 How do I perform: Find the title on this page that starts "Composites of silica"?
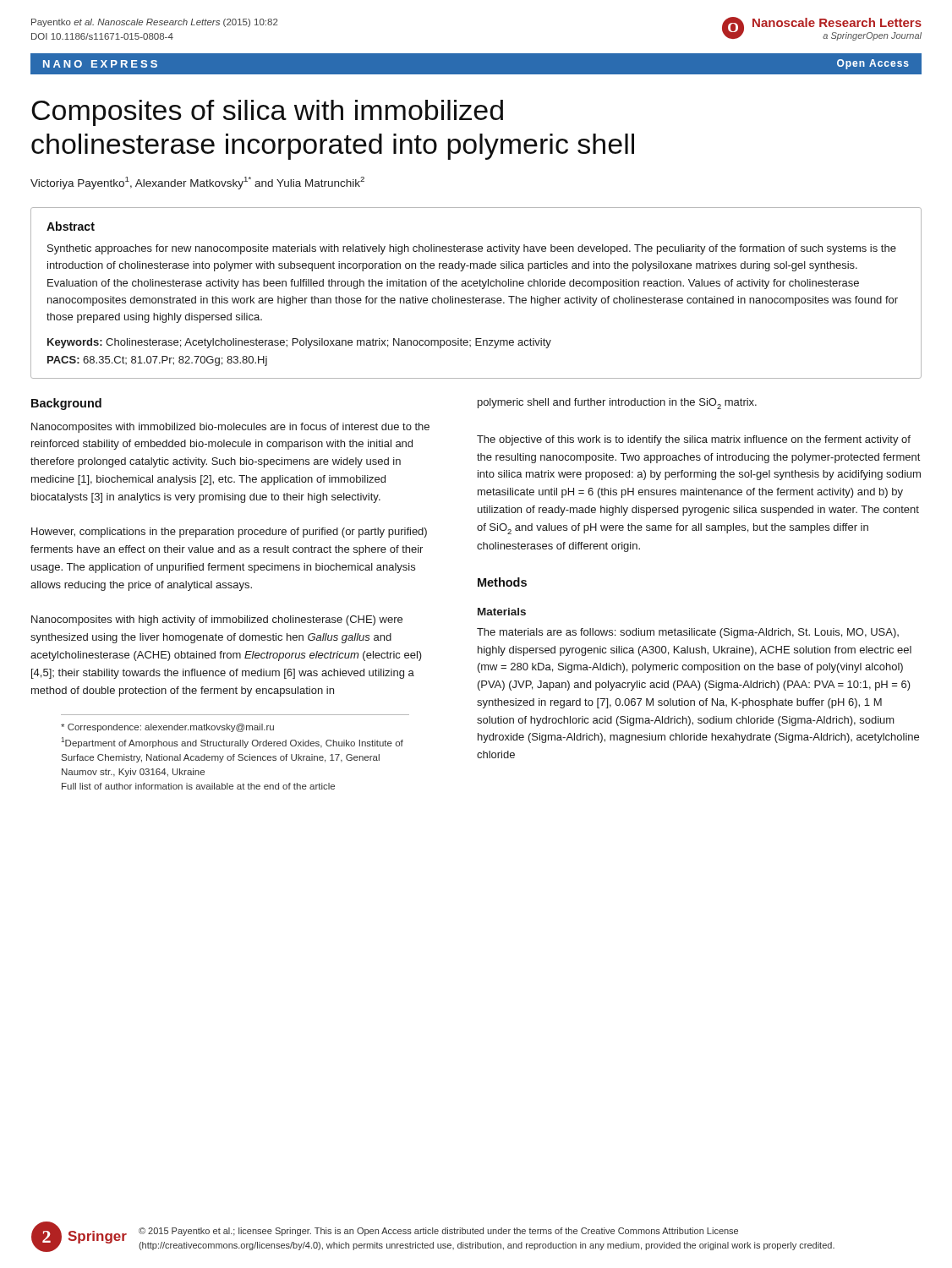pos(333,126)
